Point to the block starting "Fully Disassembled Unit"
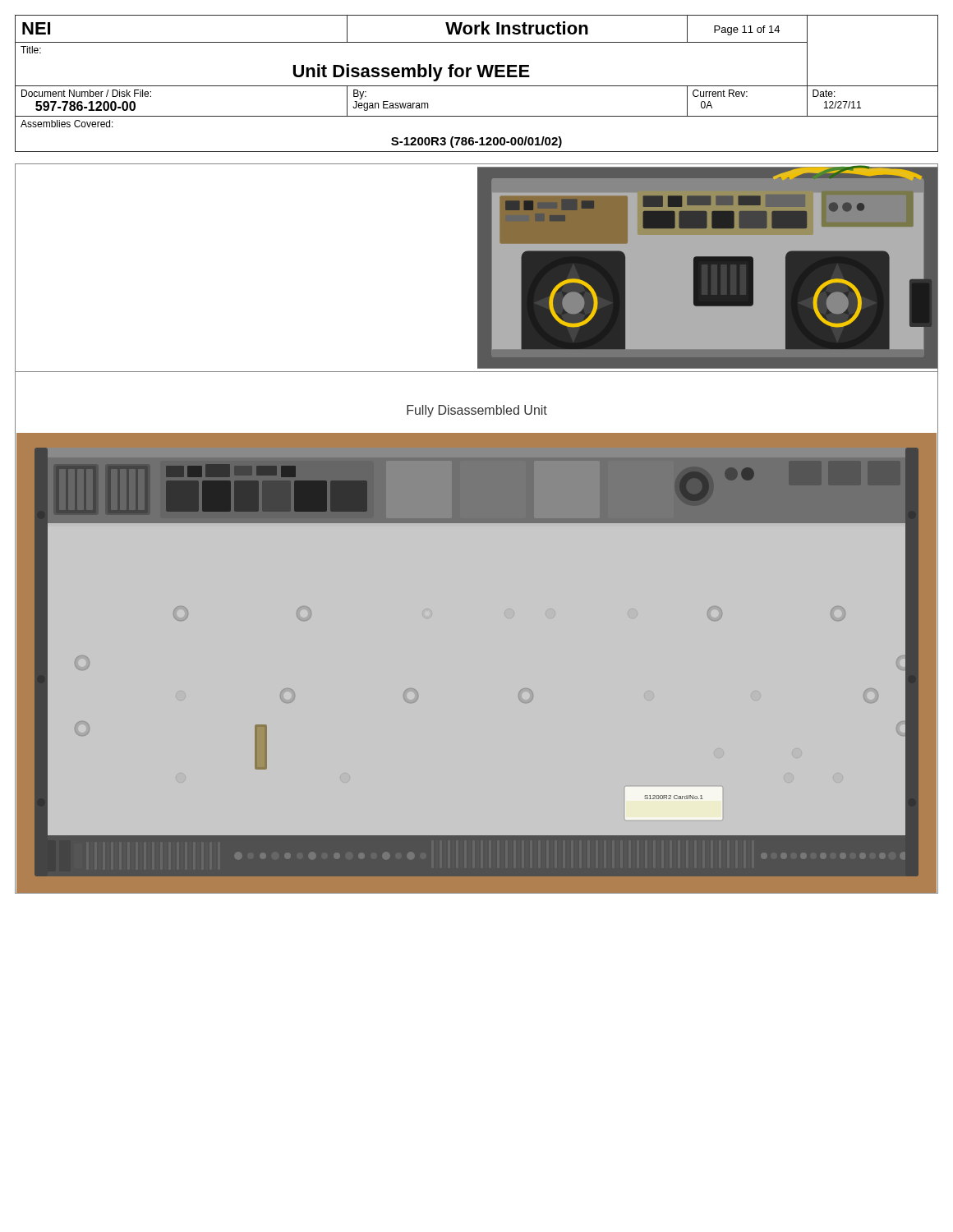 point(476,410)
